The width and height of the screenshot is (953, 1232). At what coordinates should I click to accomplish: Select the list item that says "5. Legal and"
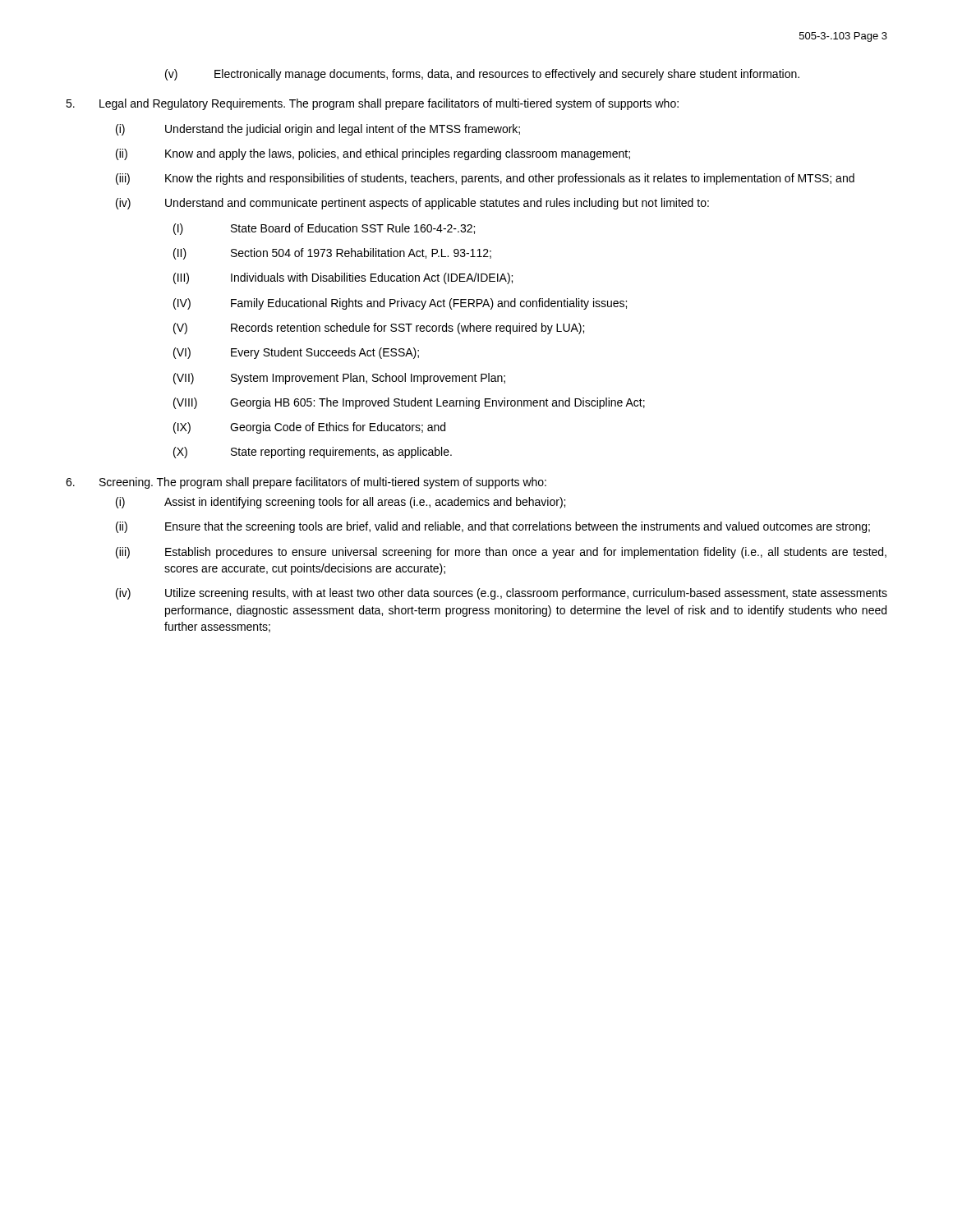point(476,104)
